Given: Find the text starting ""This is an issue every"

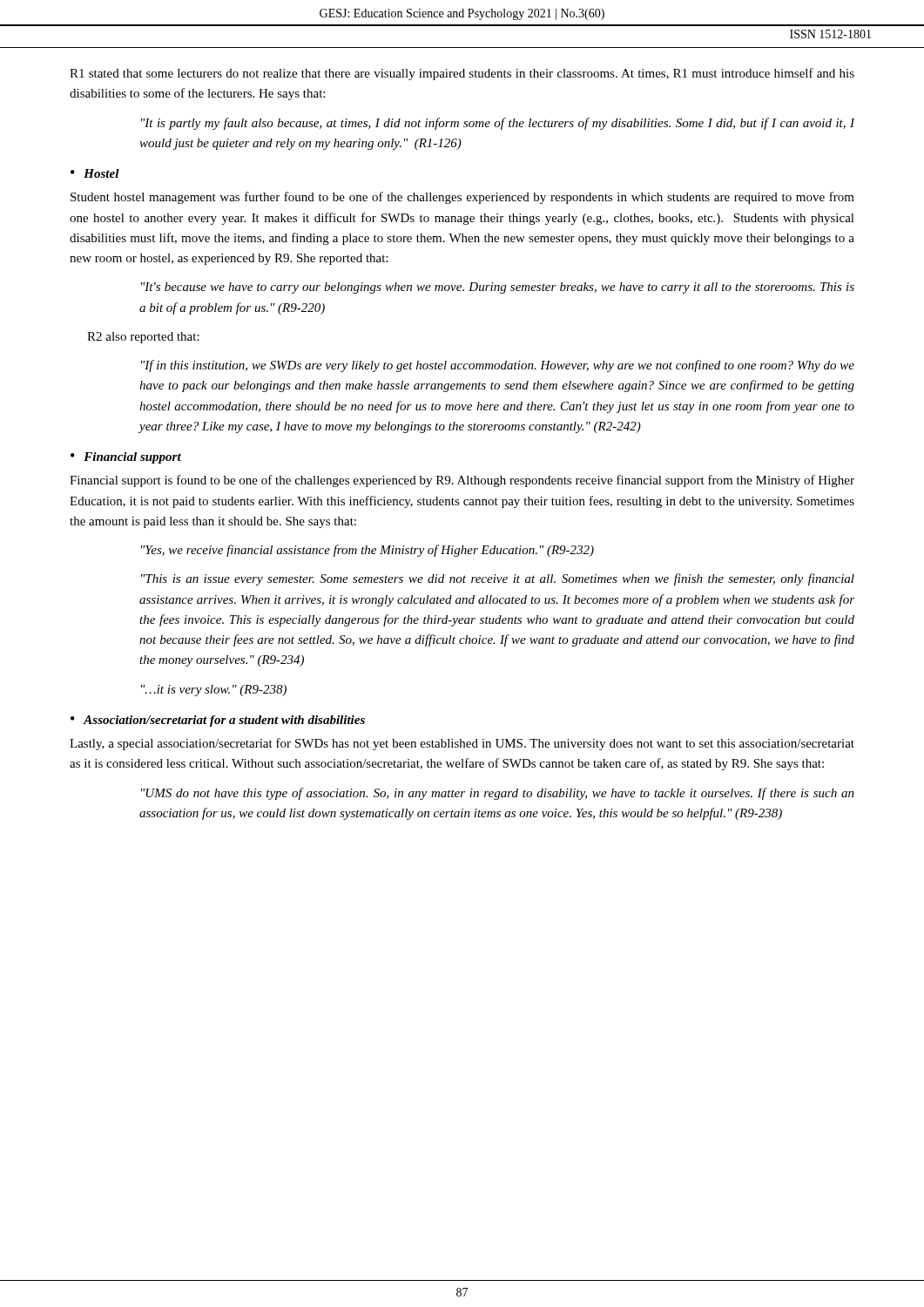Looking at the screenshot, I should [497, 619].
